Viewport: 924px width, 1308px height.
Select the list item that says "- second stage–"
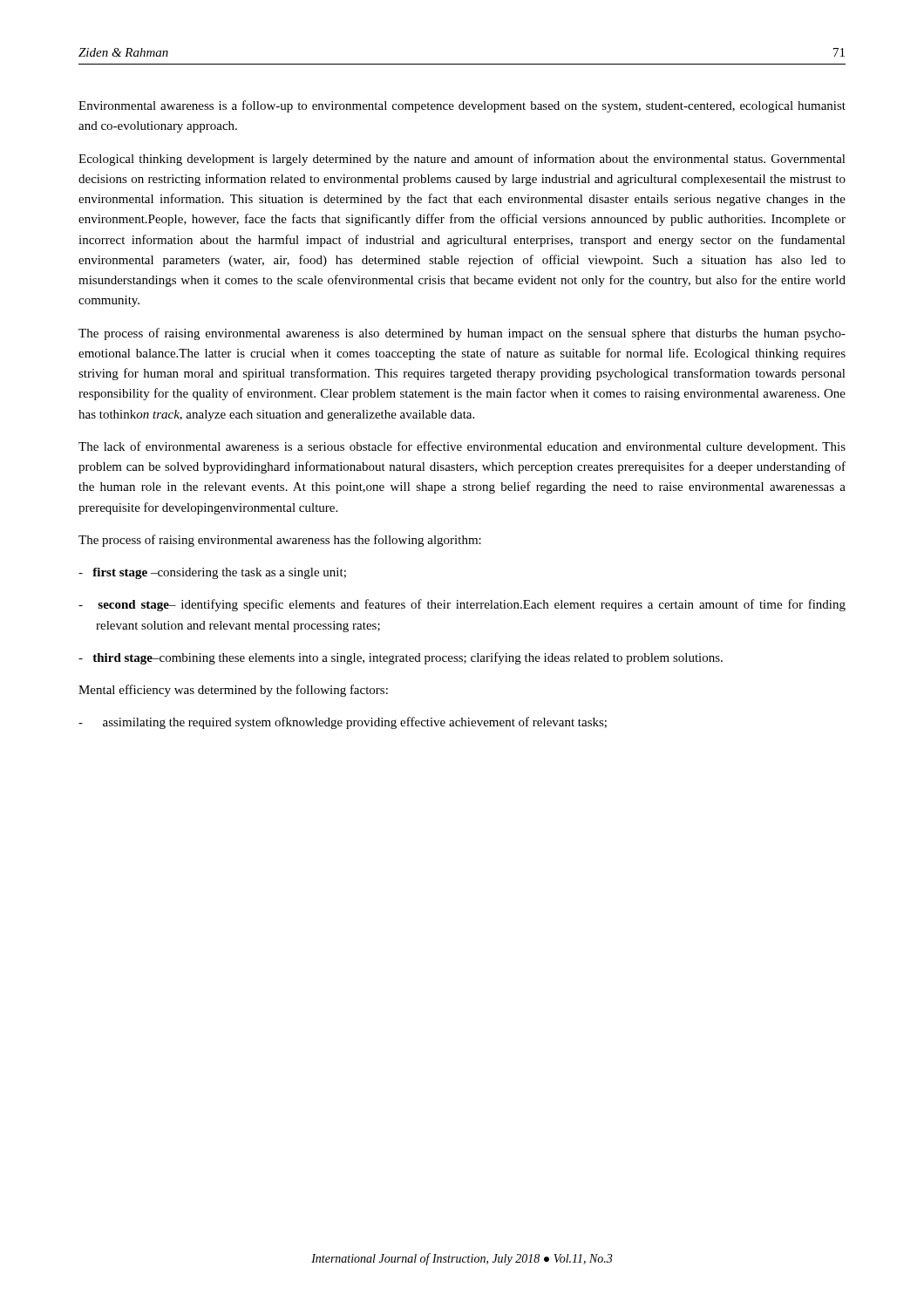click(462, 615)
